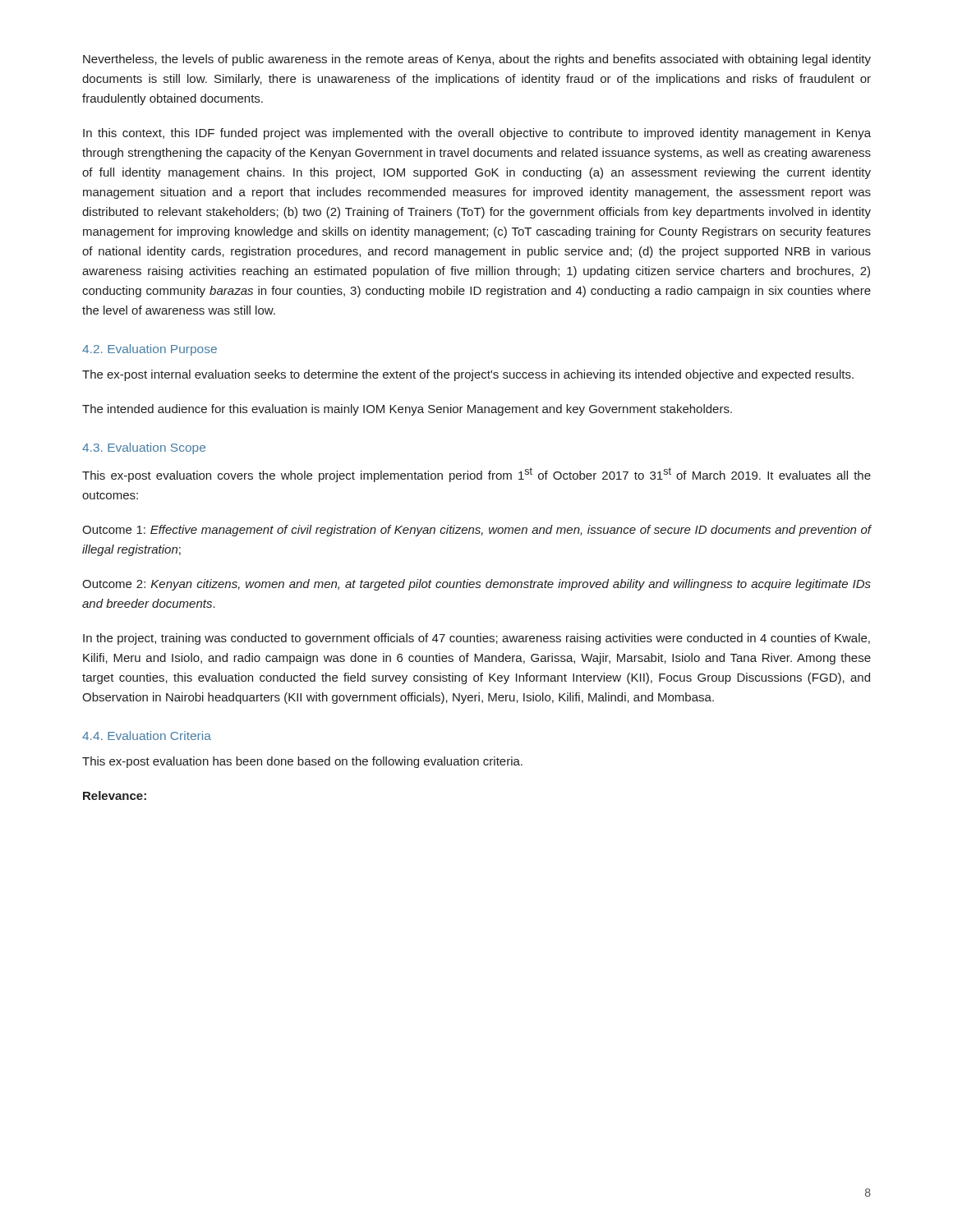Find the text block with the text "Nevertheless, the levels"
Screen dimensions: 1232x953
(x=476, y=78)
